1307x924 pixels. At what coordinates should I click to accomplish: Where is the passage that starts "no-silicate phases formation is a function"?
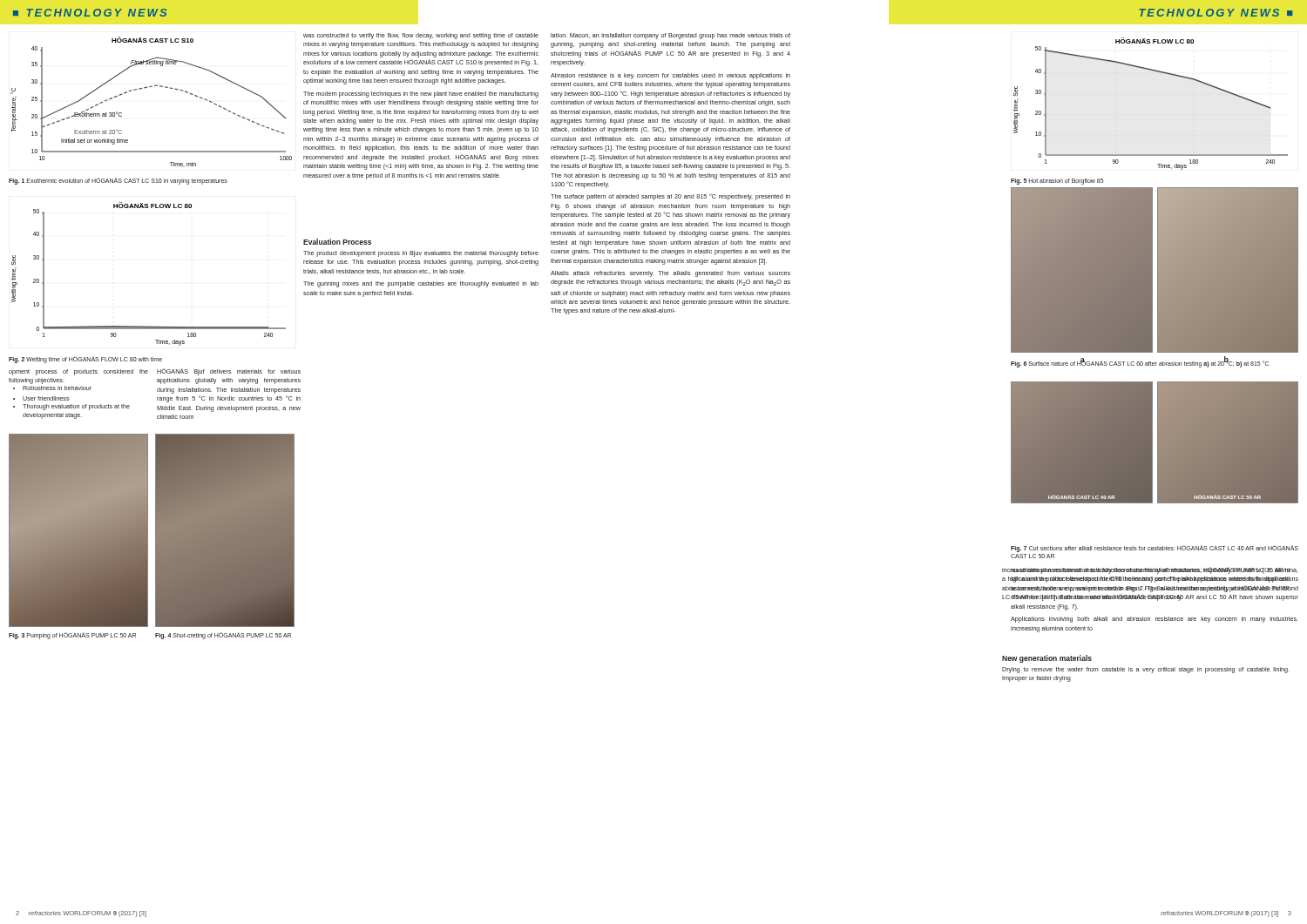1154,600
